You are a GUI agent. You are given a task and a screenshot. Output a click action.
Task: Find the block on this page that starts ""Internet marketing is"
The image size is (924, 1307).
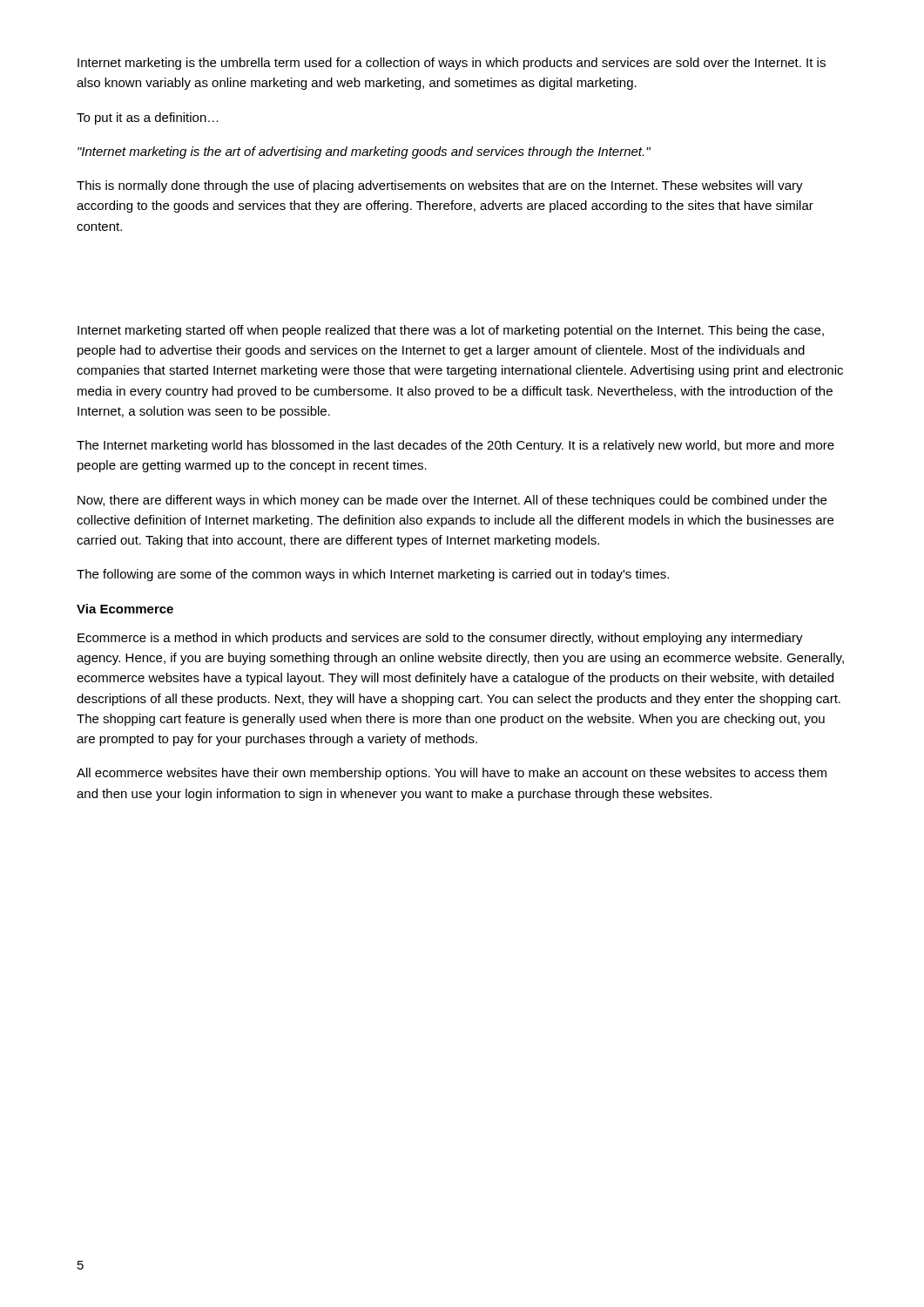[363, 151]
